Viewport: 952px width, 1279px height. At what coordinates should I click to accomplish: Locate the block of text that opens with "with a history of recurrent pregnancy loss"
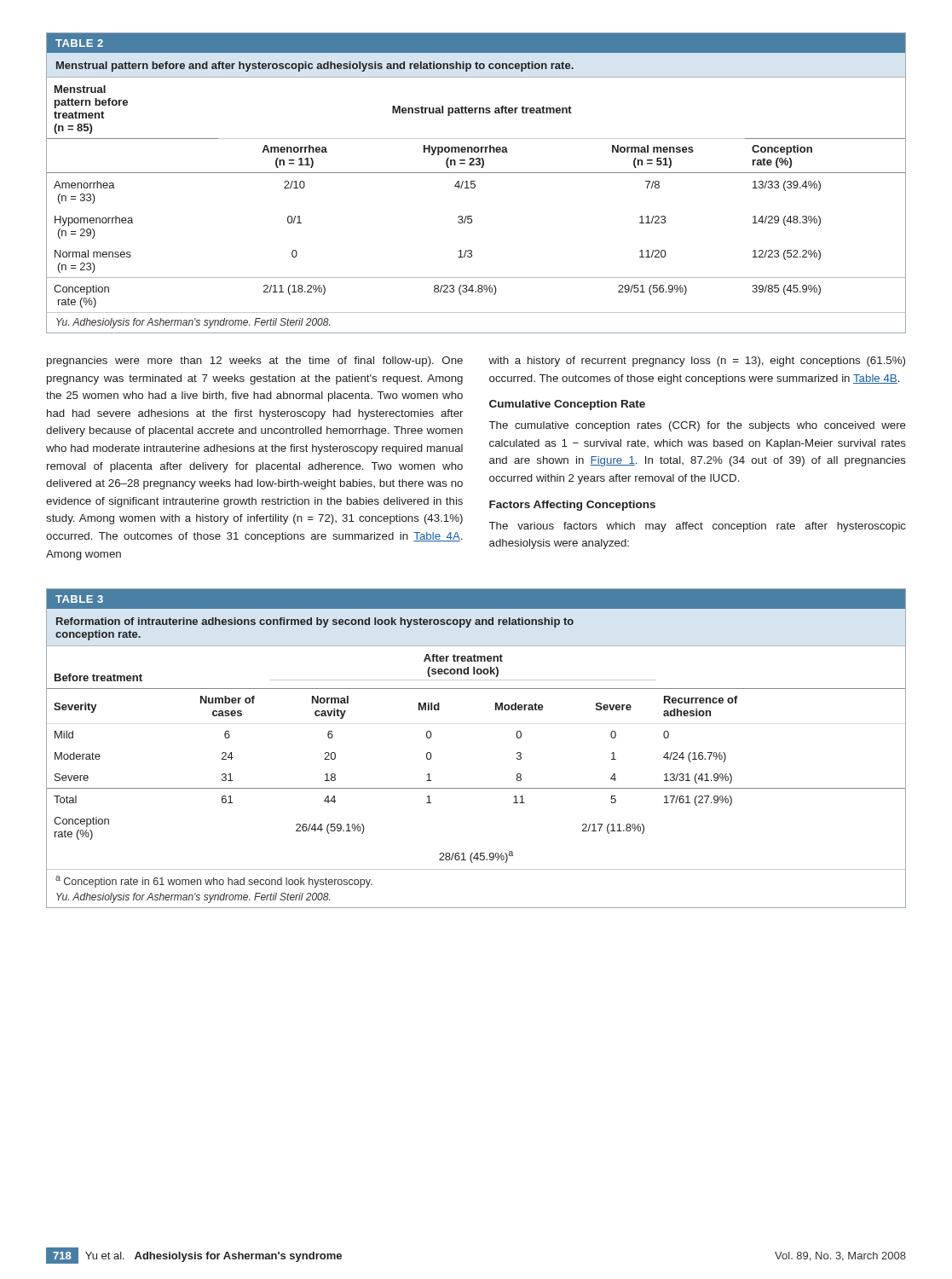[697, 370]
